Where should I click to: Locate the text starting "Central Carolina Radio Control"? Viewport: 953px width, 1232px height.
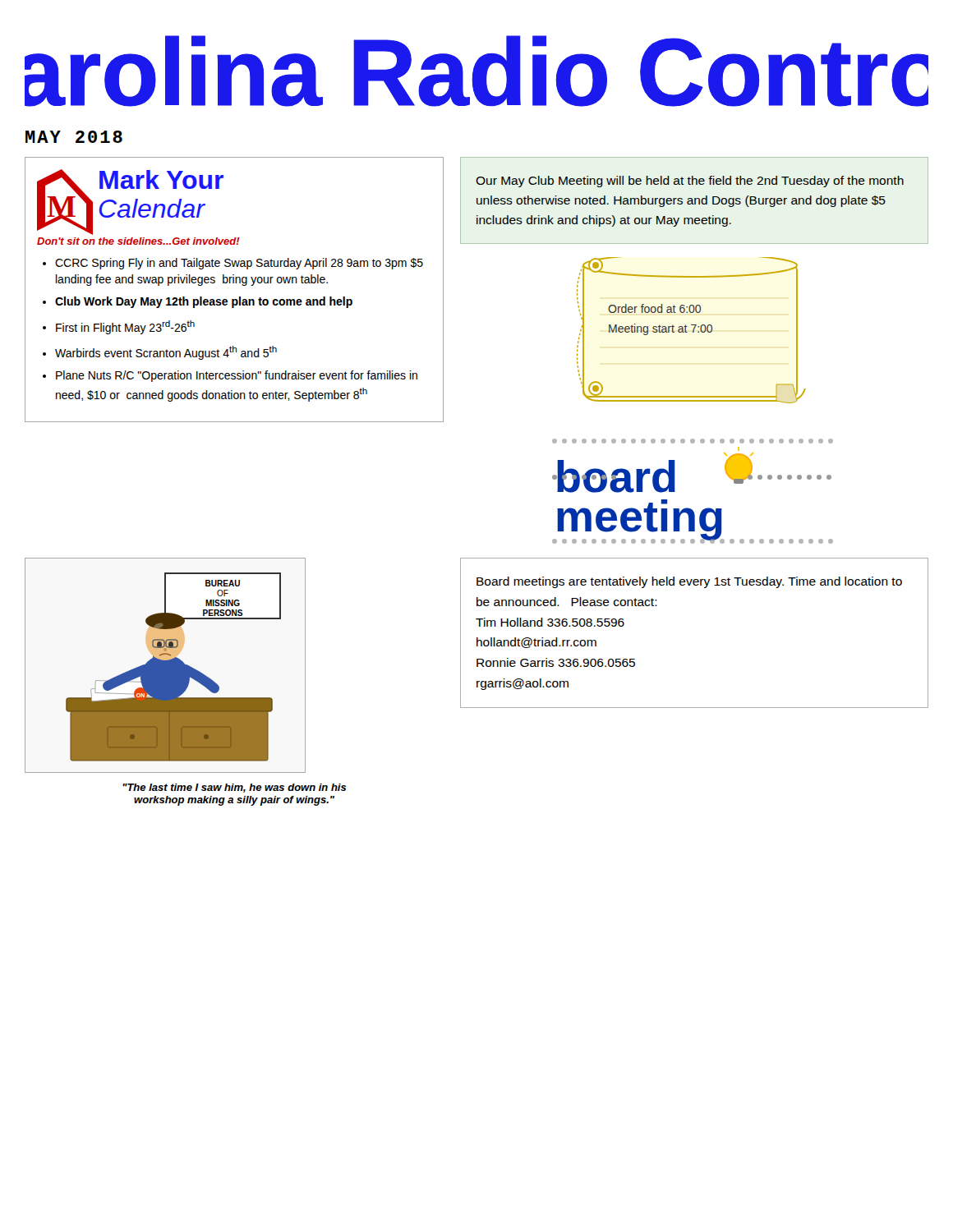coord(476,66)
